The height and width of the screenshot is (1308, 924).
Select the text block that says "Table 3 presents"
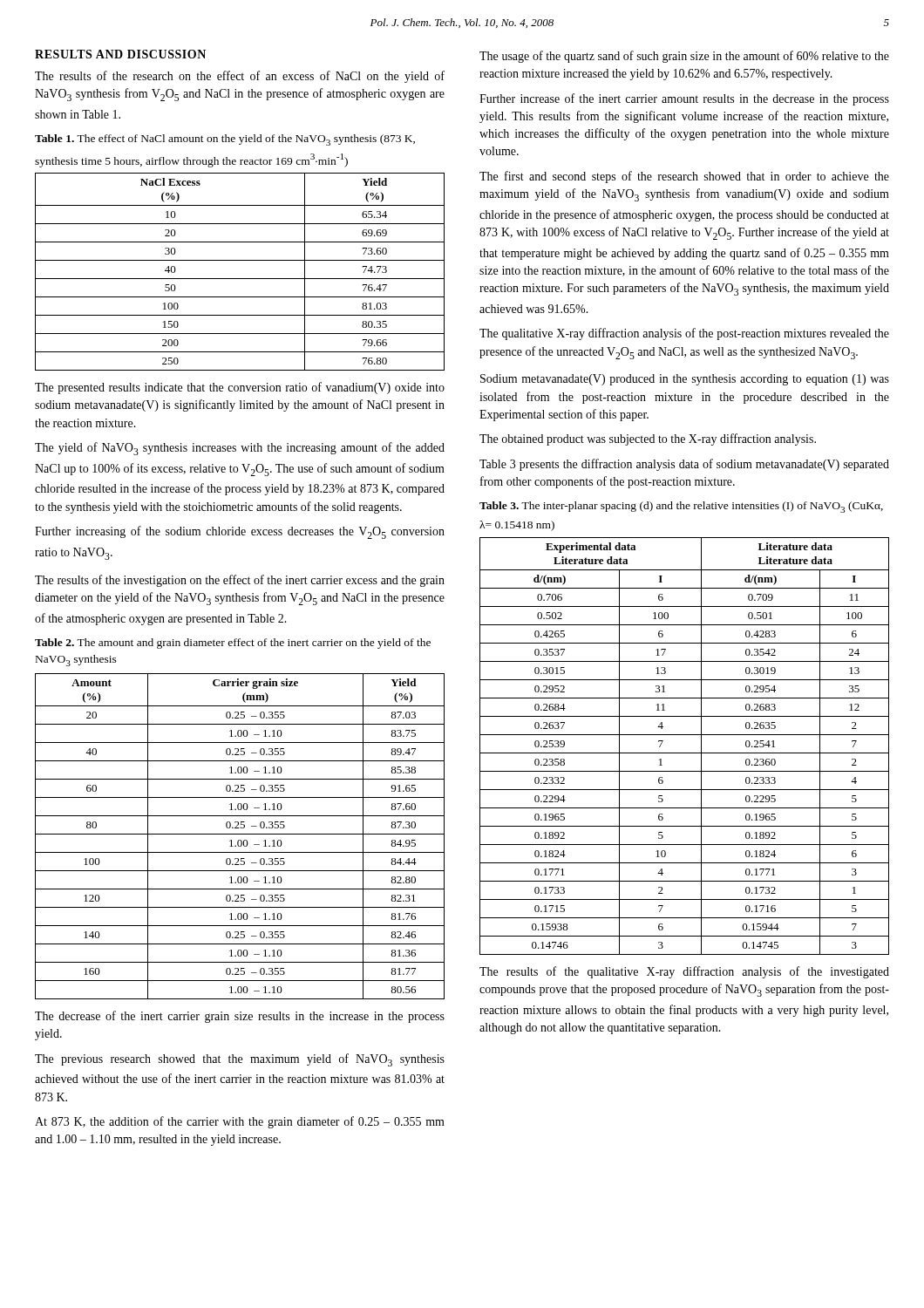pos(684,473)
